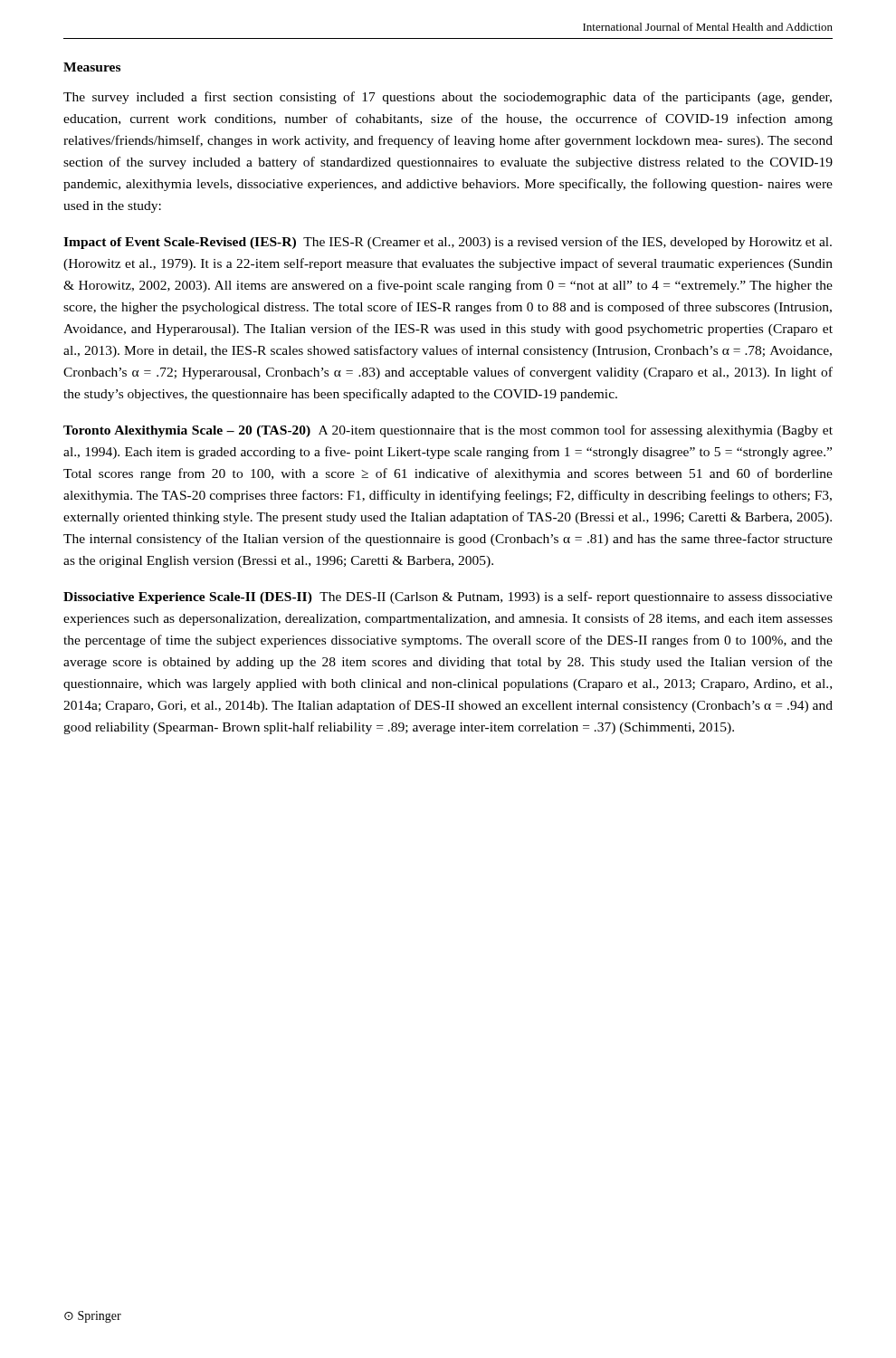Screen dimensions: 1358x896
Task: Click the passage that begins "Impact of Event Scale-Revised"
Action: click(448, 318)
